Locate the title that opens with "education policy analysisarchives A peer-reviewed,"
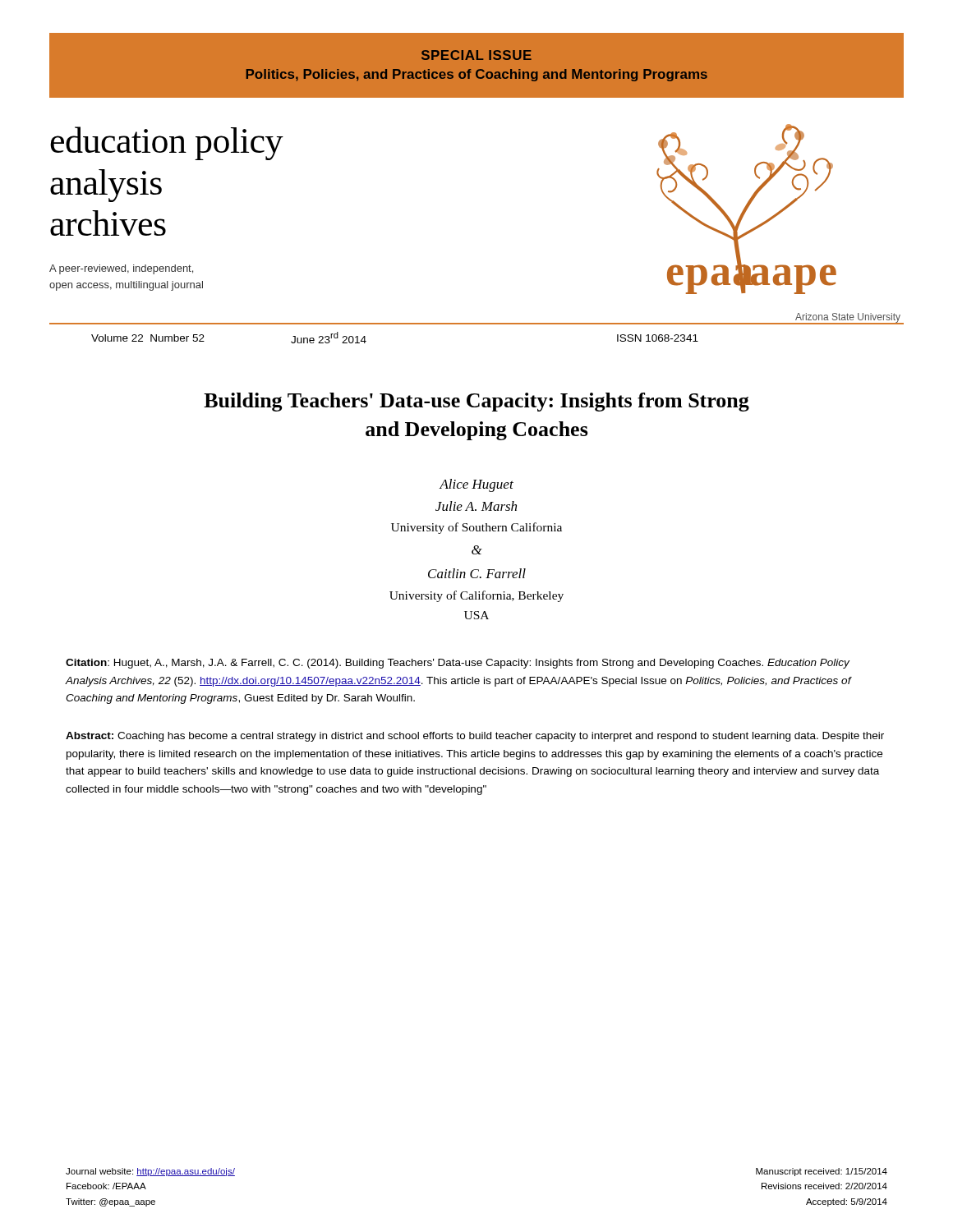The height and width of the screenshot is (1232, 953). pos(167,143)
